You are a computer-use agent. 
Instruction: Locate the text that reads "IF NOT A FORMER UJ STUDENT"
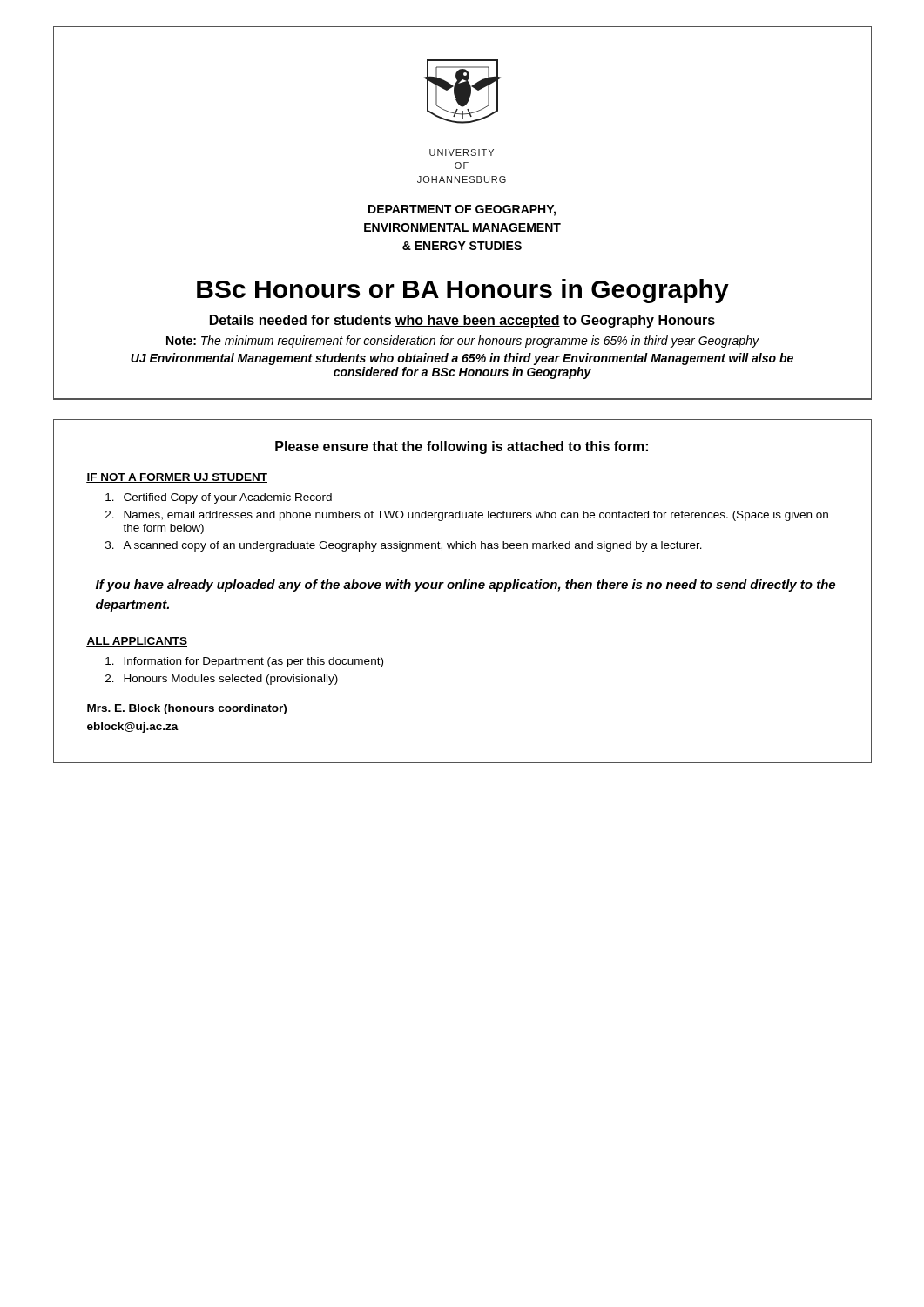click(177, 477)
